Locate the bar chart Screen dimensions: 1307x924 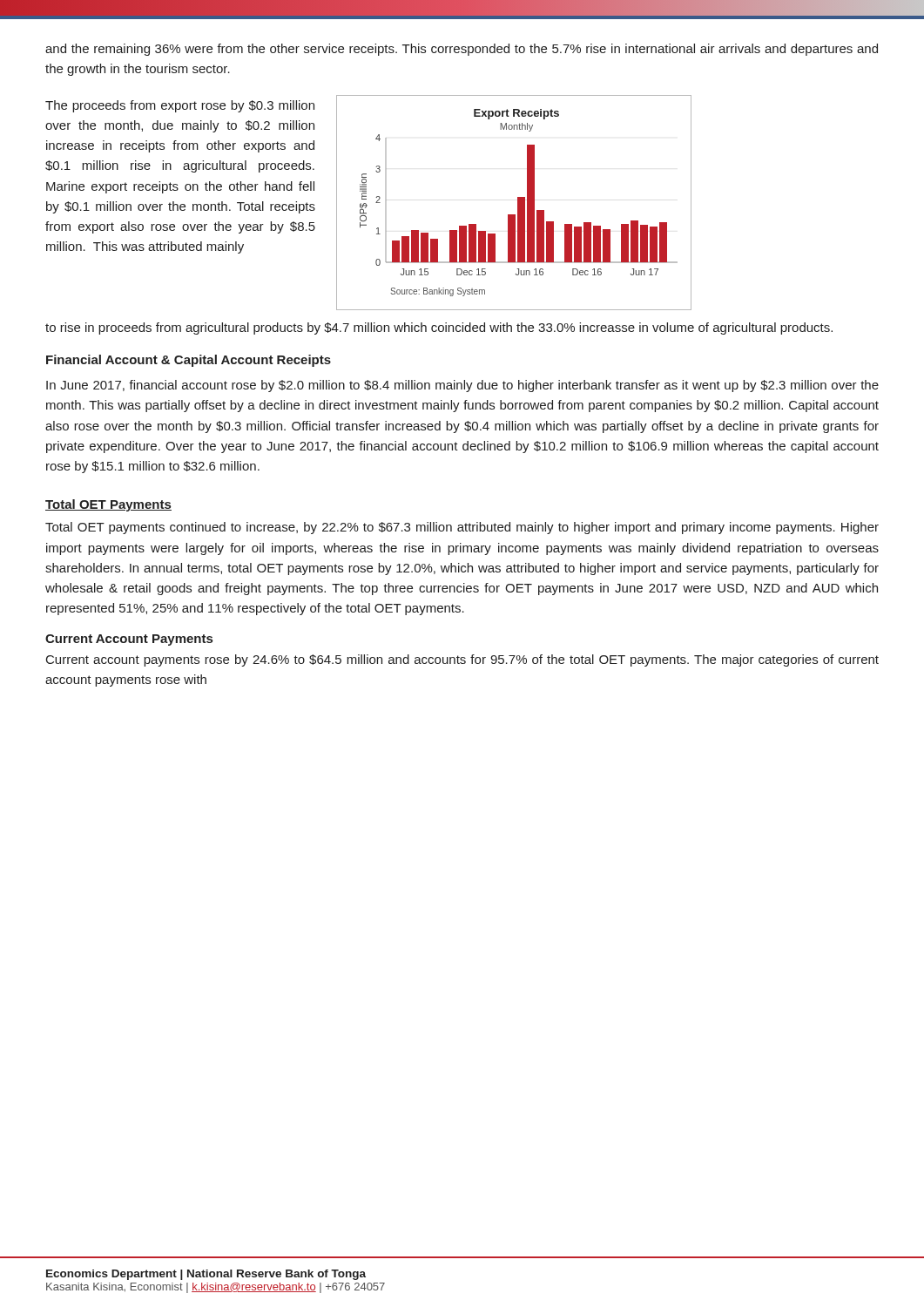pyautogui.click(x=514, y=202)
